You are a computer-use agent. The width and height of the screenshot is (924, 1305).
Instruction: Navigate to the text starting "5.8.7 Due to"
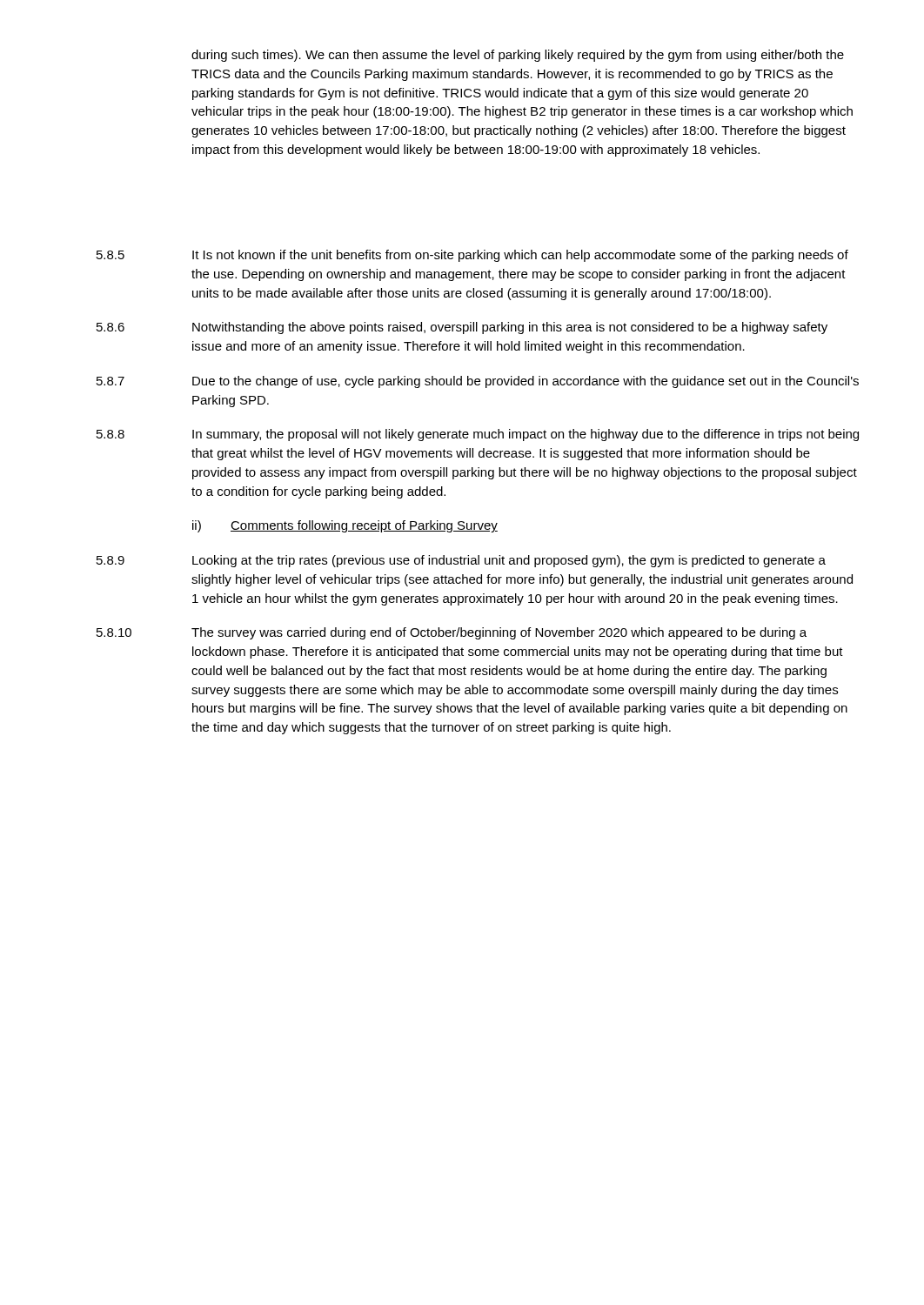tap(479, 390)
